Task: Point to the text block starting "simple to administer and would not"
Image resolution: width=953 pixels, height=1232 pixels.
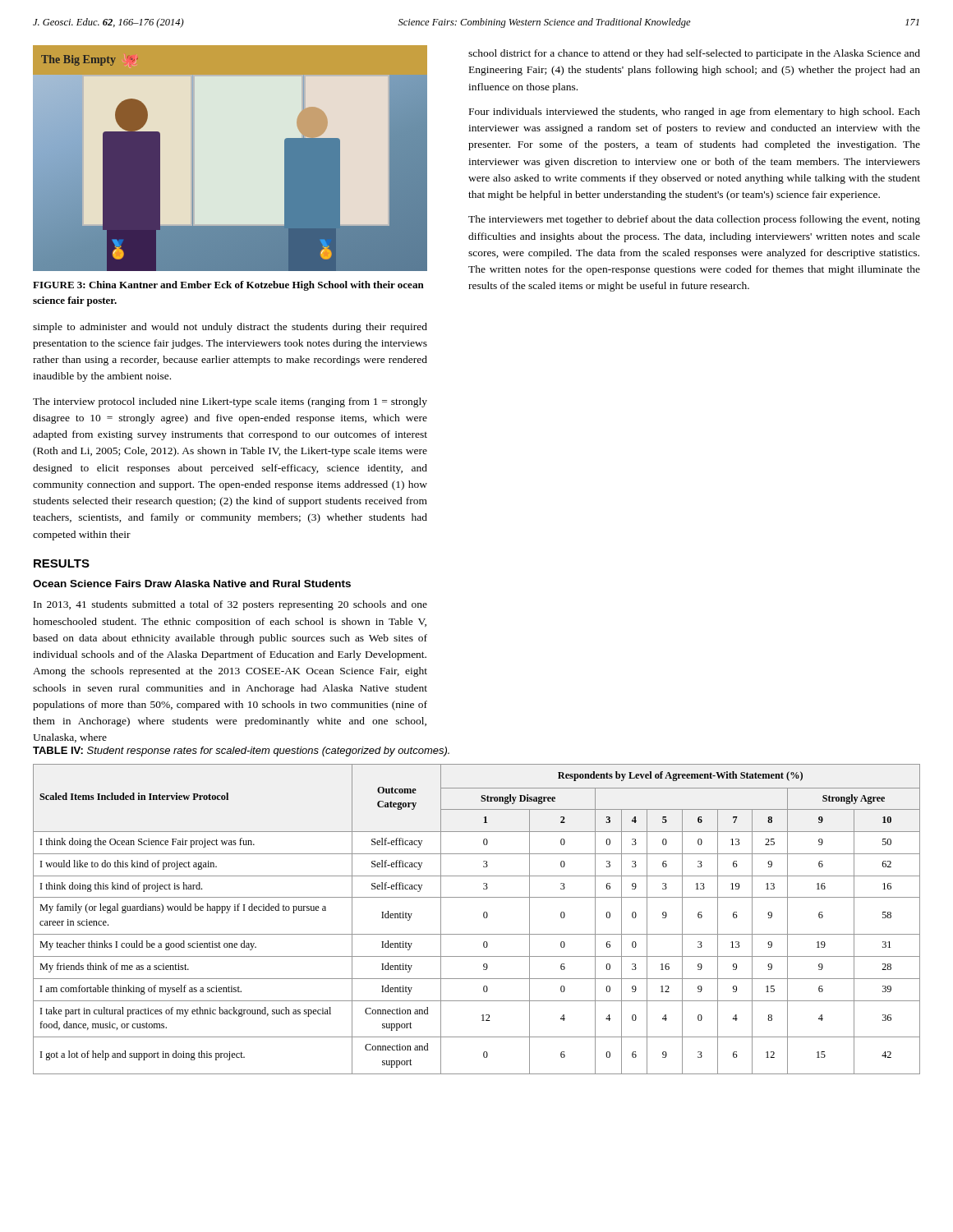Action: click(x=230, y=351)
